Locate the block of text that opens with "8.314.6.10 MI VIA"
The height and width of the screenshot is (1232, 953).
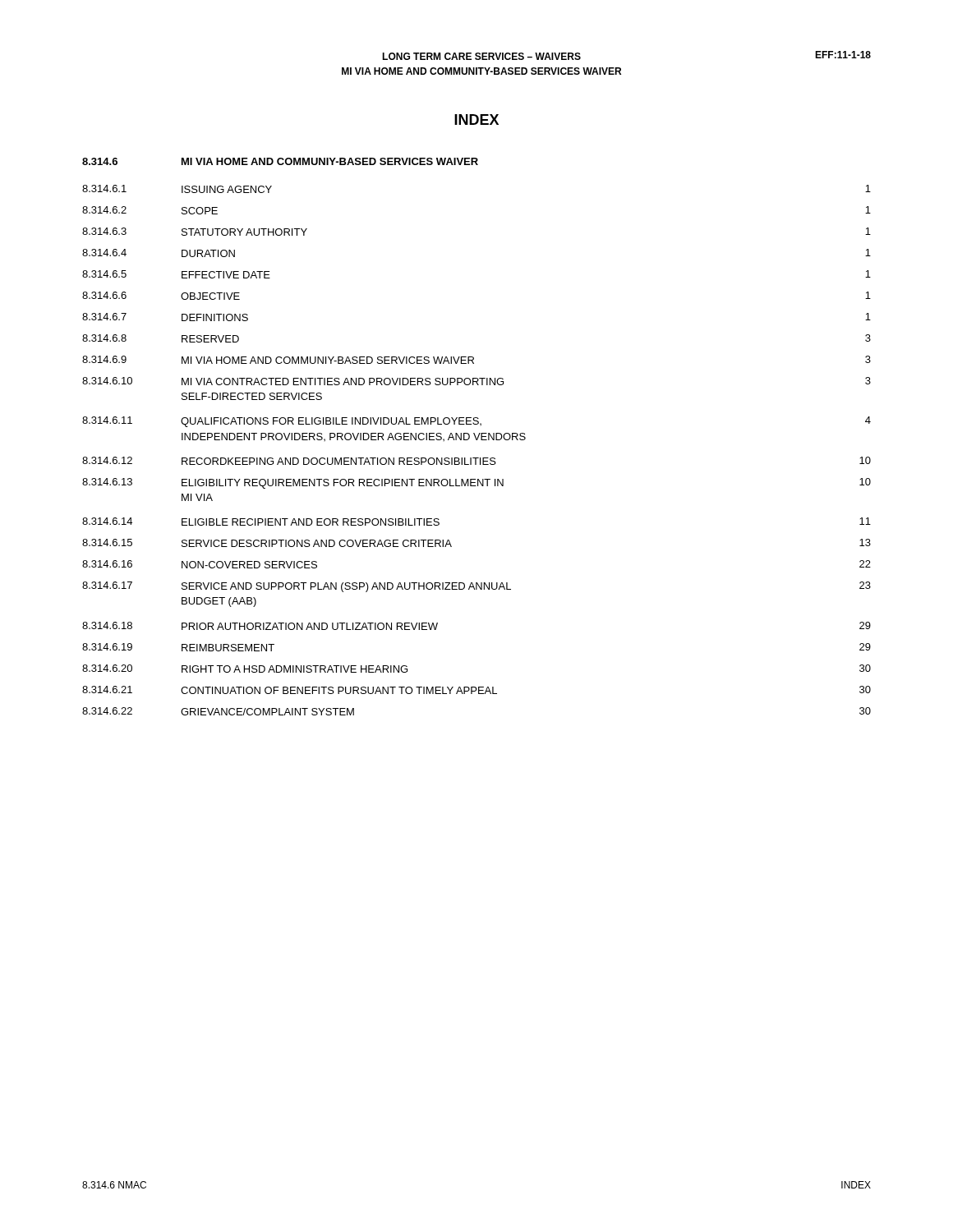[x=476, y=389]
